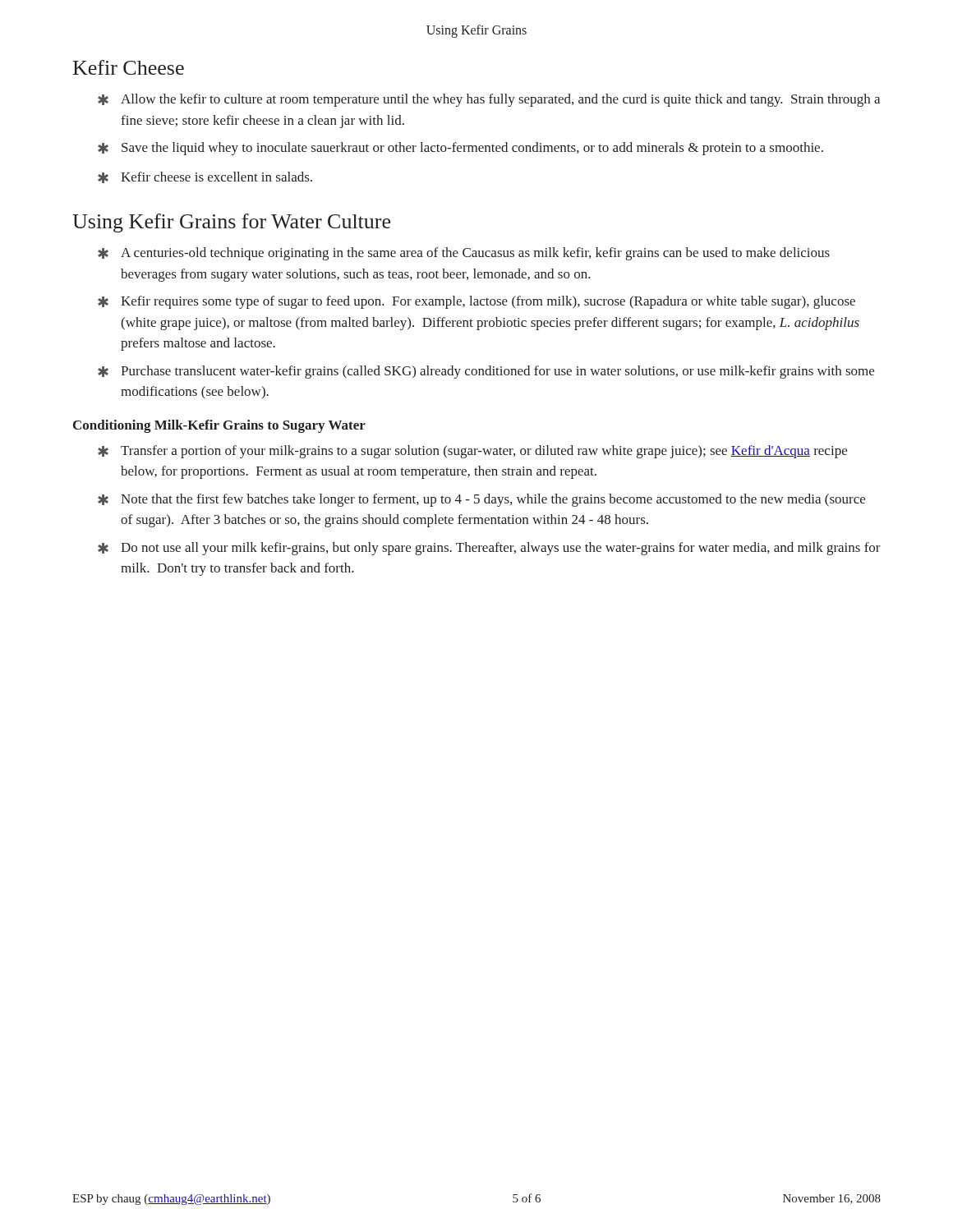
Task: Click on the passage starting "✱ Save the liquid whey to inoculate"
Action: (460, 149)
